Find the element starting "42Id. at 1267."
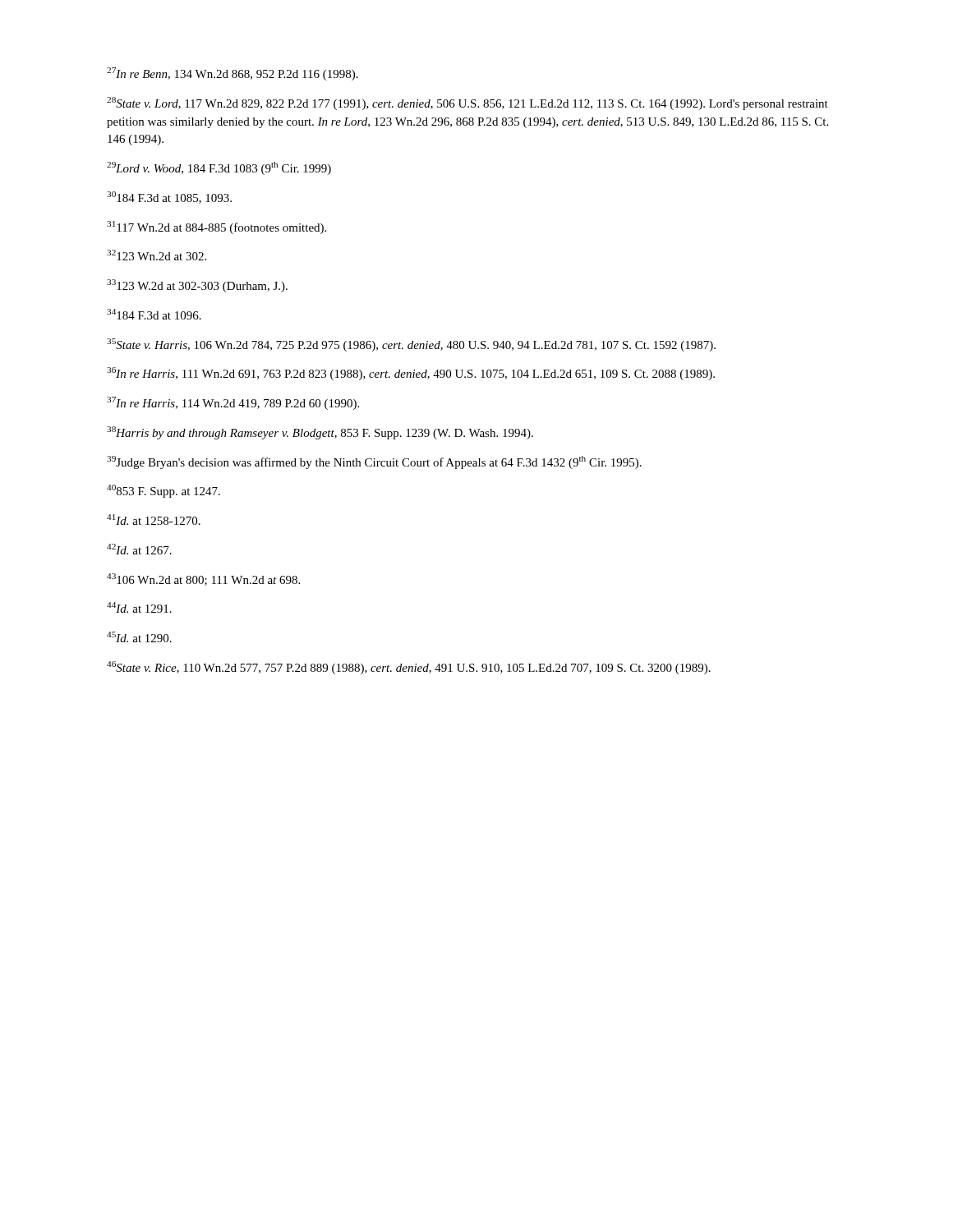This screenshot has height=1232, width=953. pos(140,549)
